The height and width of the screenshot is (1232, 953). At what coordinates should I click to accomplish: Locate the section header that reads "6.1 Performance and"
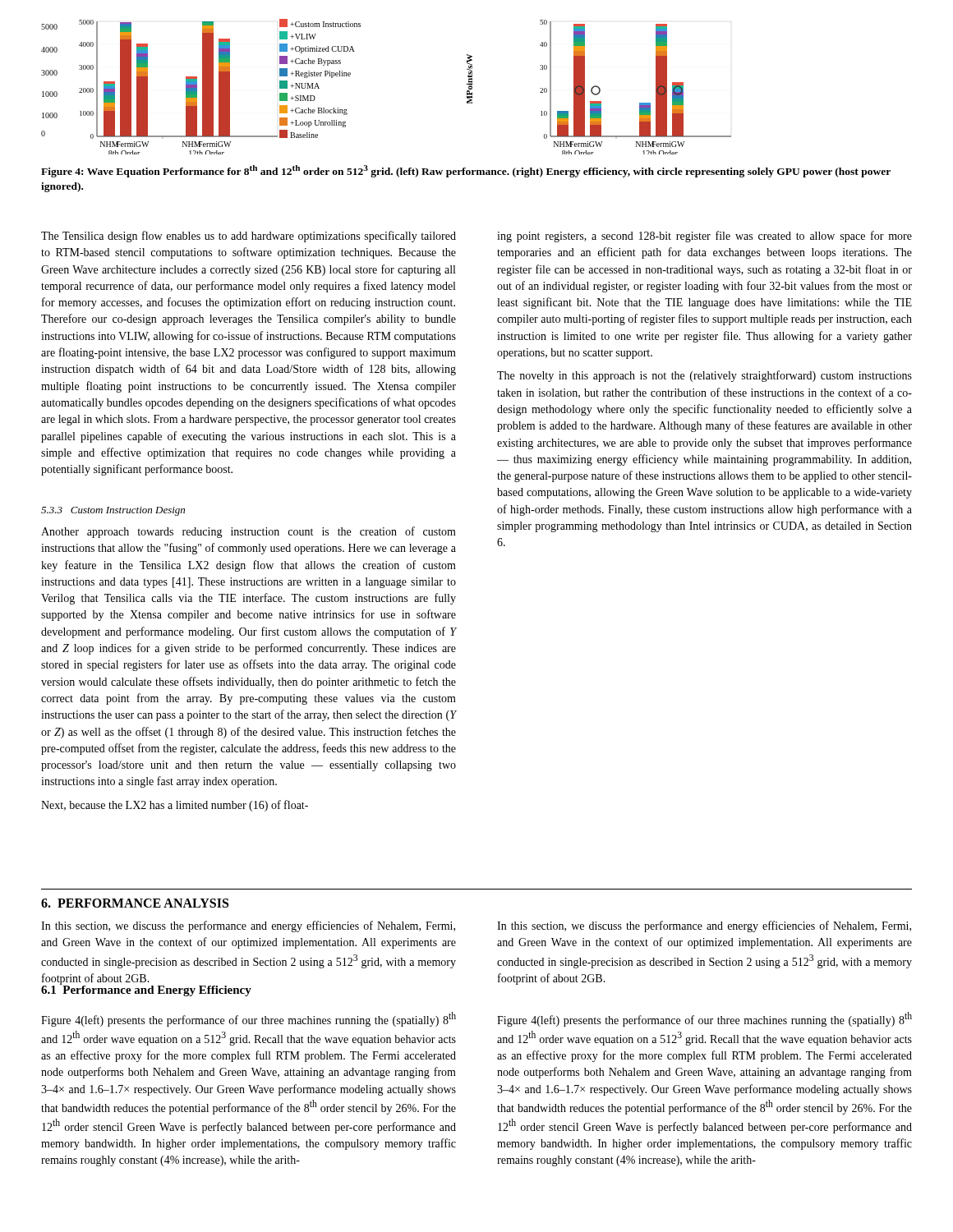pyautogui.click(x=146, y=990)
